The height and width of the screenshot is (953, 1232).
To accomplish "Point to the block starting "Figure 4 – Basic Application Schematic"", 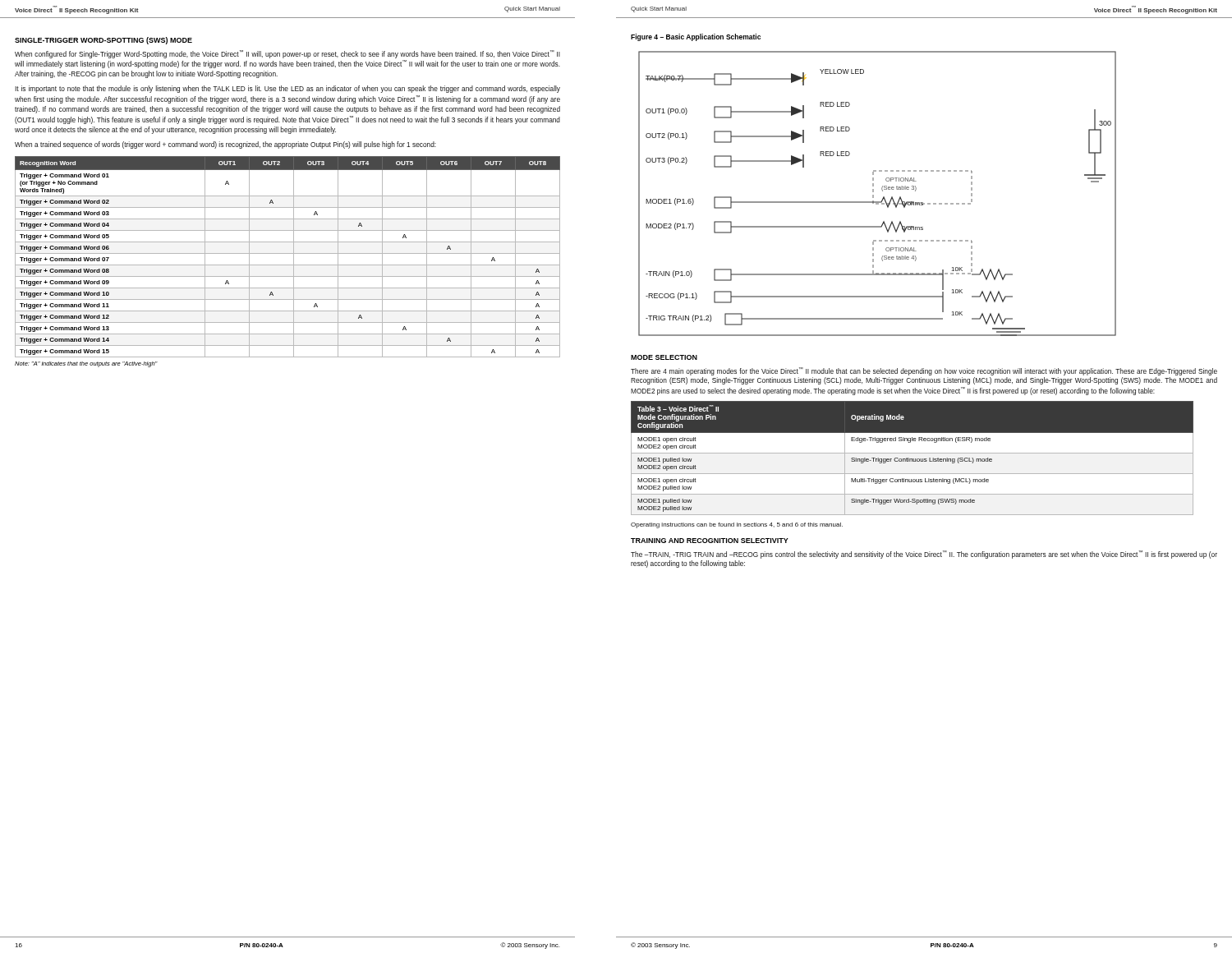I will (x=696, y=37).
